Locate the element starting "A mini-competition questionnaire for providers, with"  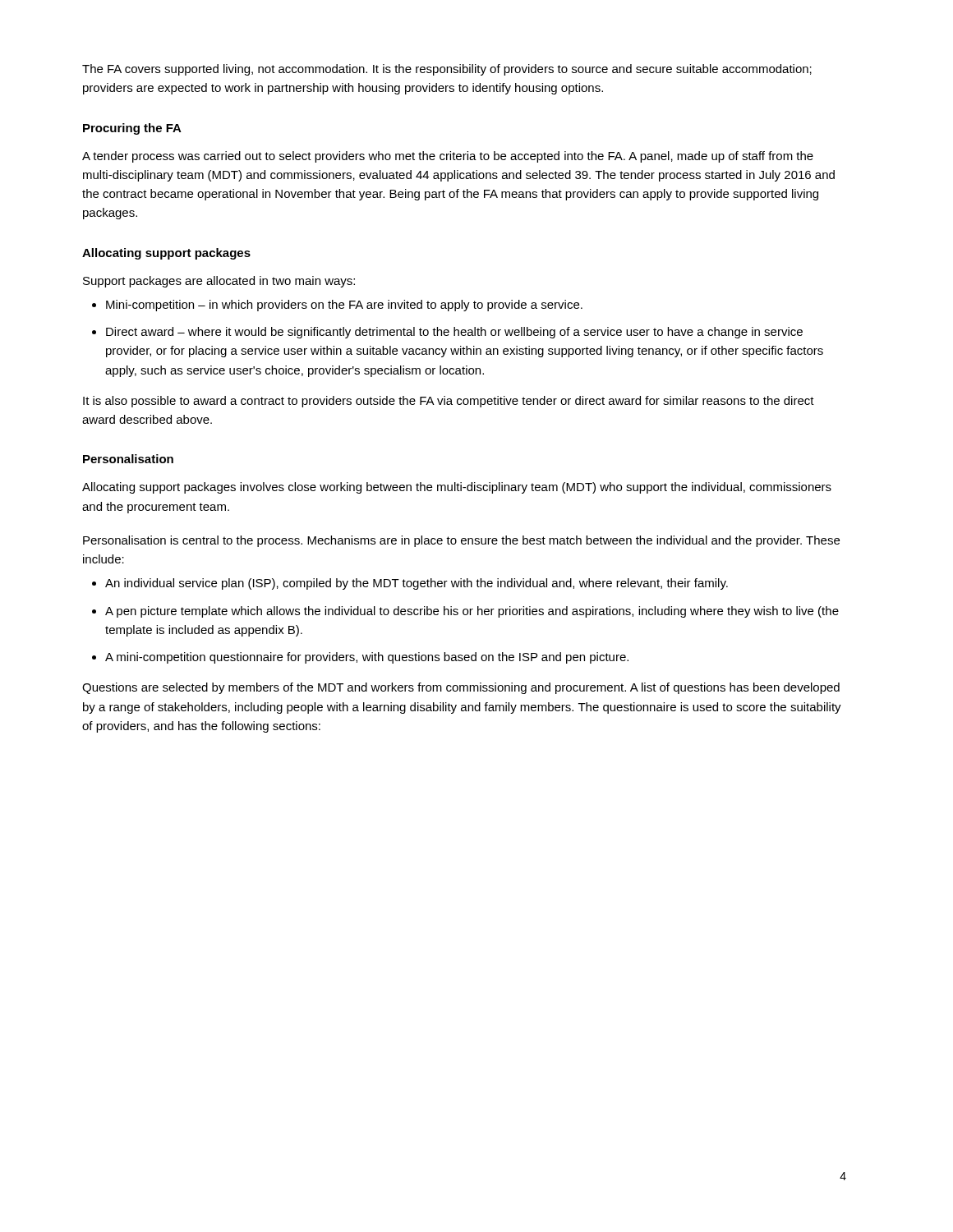pos(367,657)
